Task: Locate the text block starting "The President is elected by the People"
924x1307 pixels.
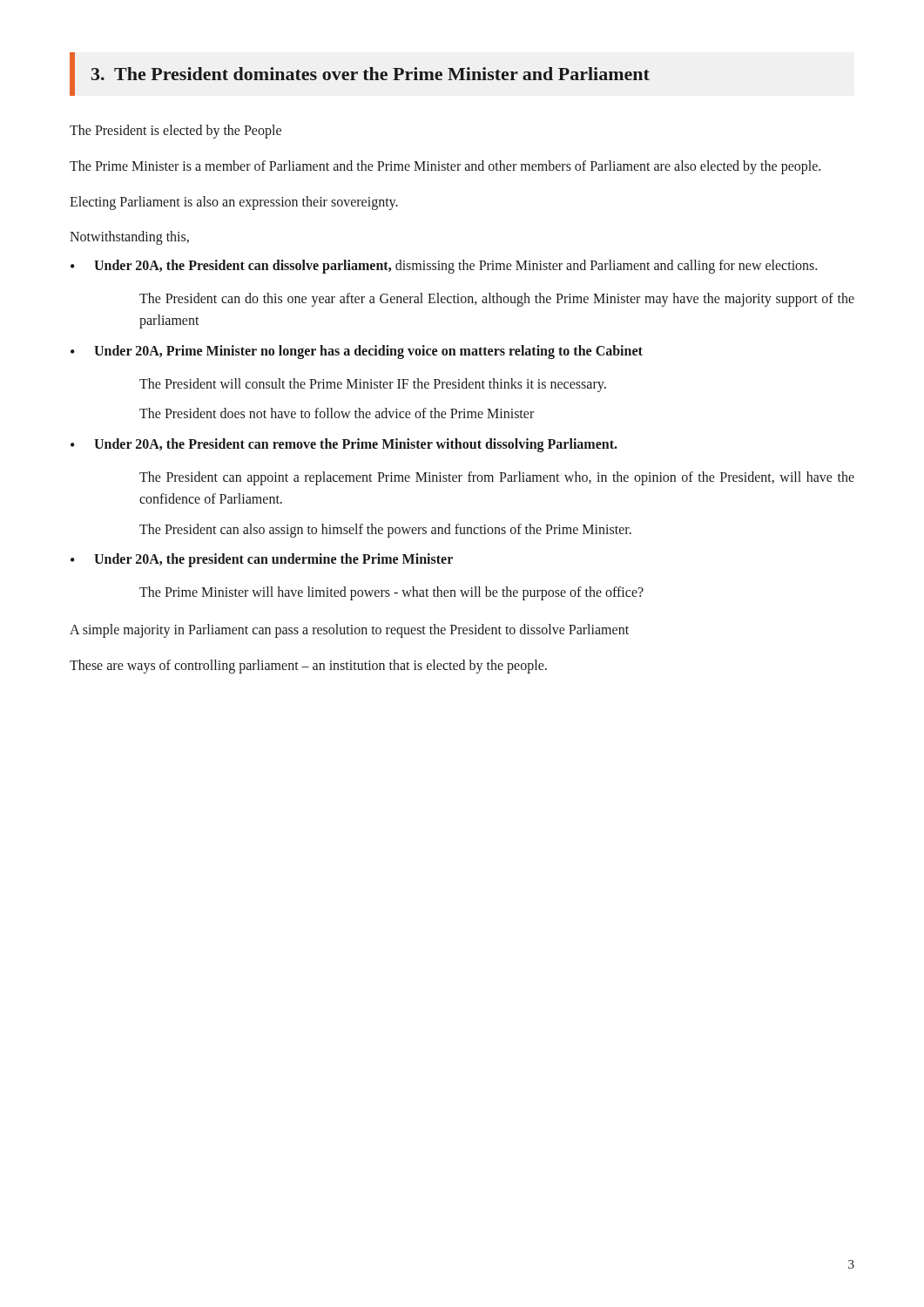Action: pos(176,130)
